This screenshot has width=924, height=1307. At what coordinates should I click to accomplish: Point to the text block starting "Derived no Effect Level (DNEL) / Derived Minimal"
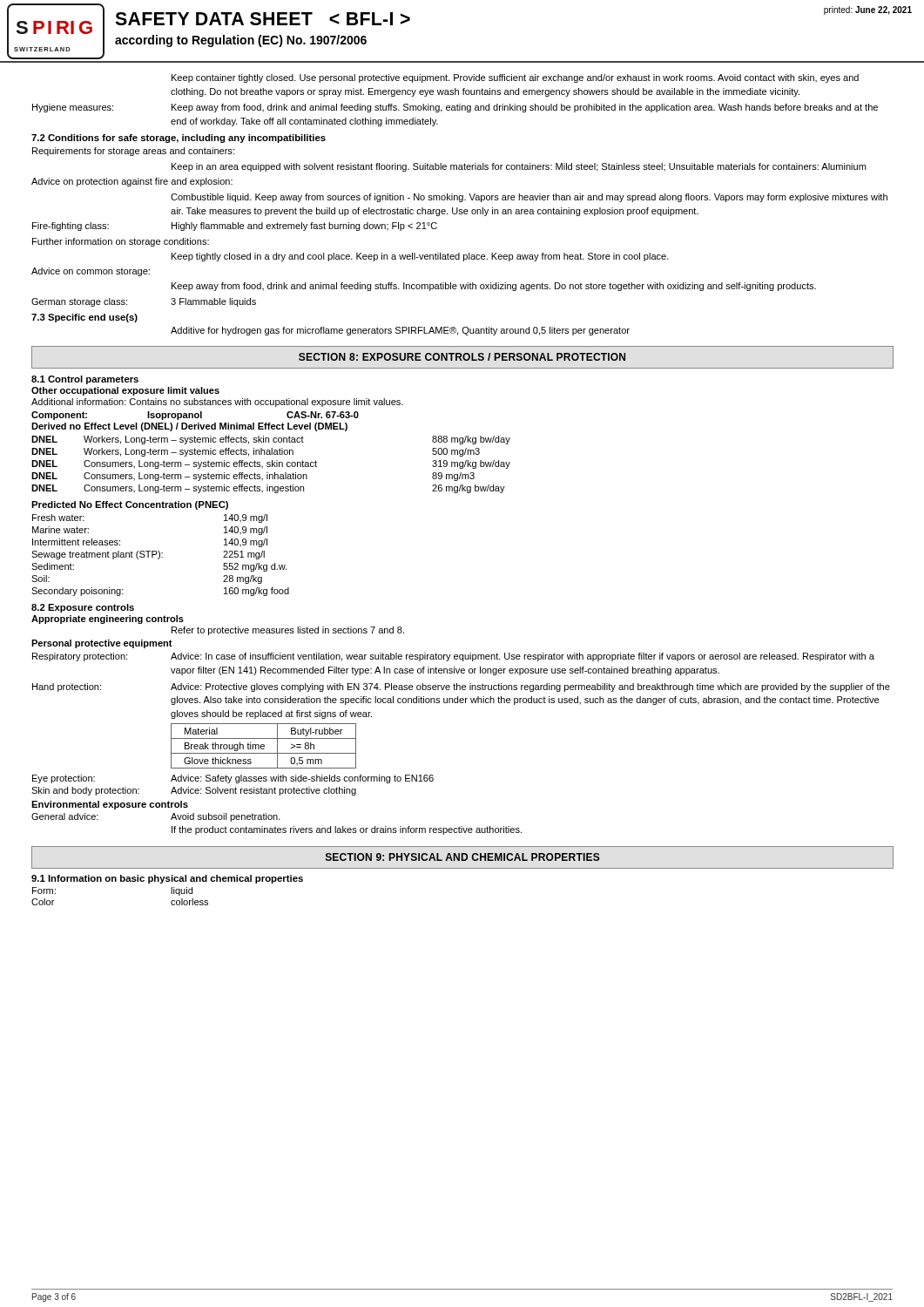tap(190, 426)
